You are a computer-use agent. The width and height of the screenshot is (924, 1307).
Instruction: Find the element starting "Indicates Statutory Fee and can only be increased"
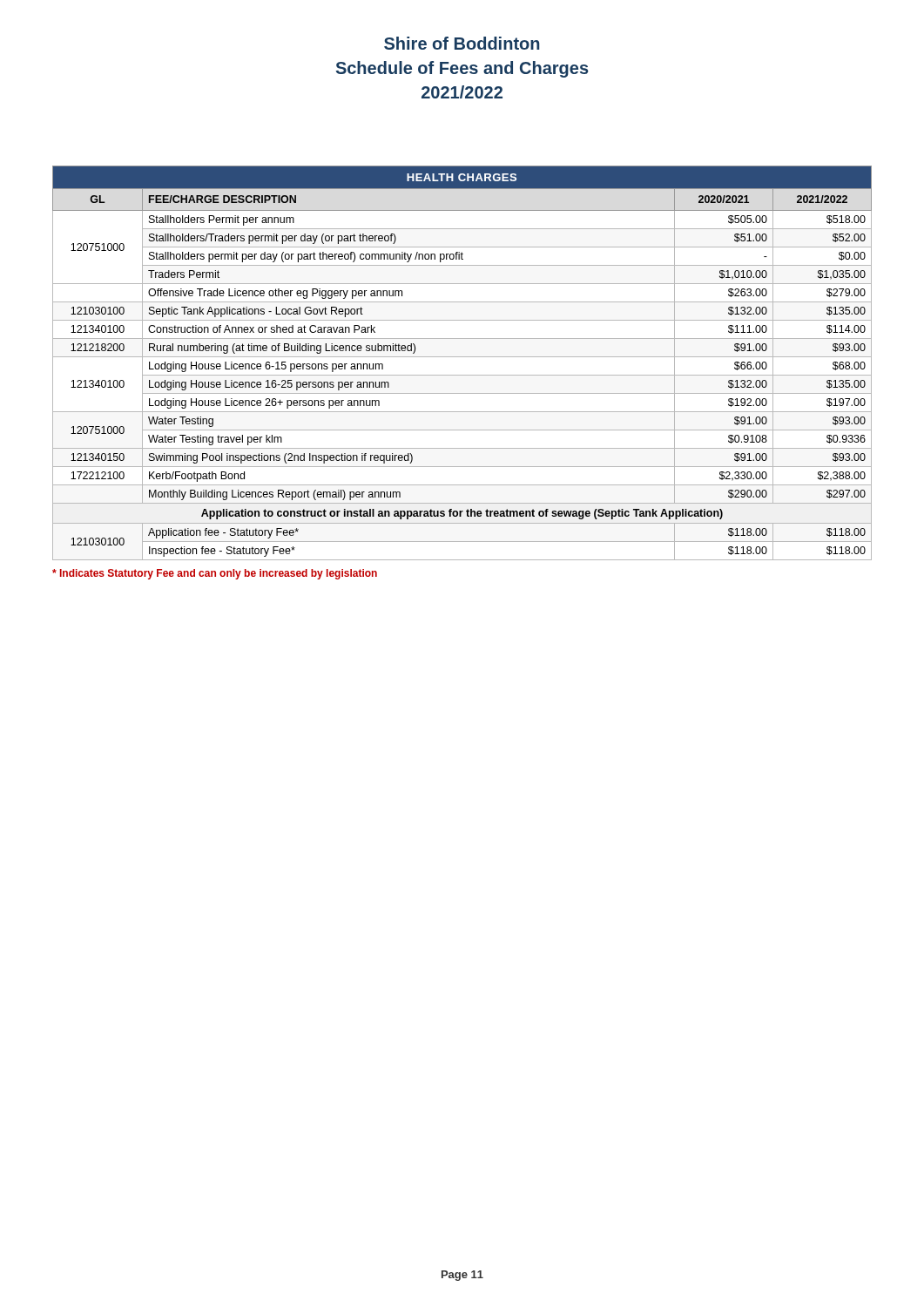click(215, 573)
